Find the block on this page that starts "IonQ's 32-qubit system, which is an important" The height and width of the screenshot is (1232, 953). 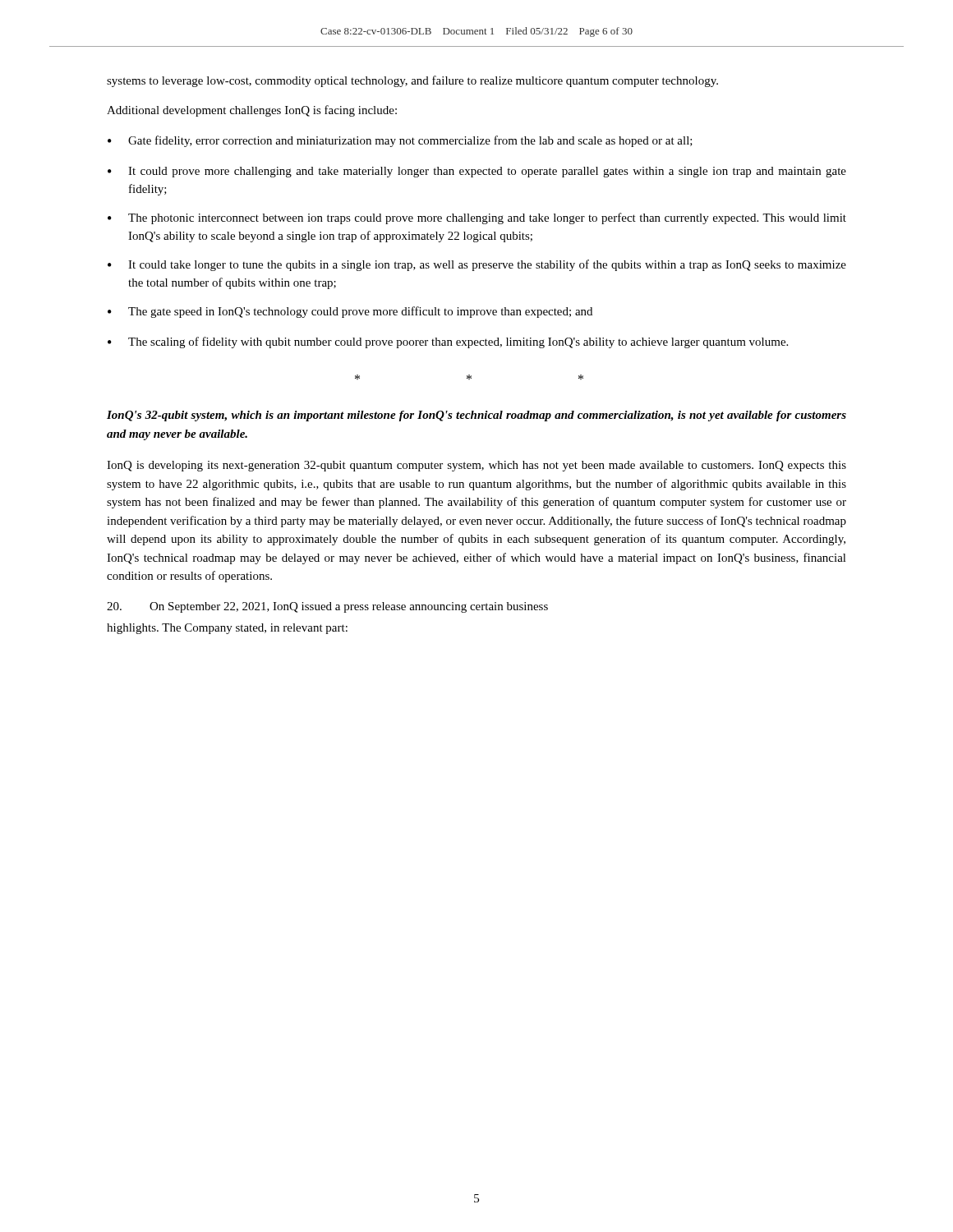coord(476,424)
